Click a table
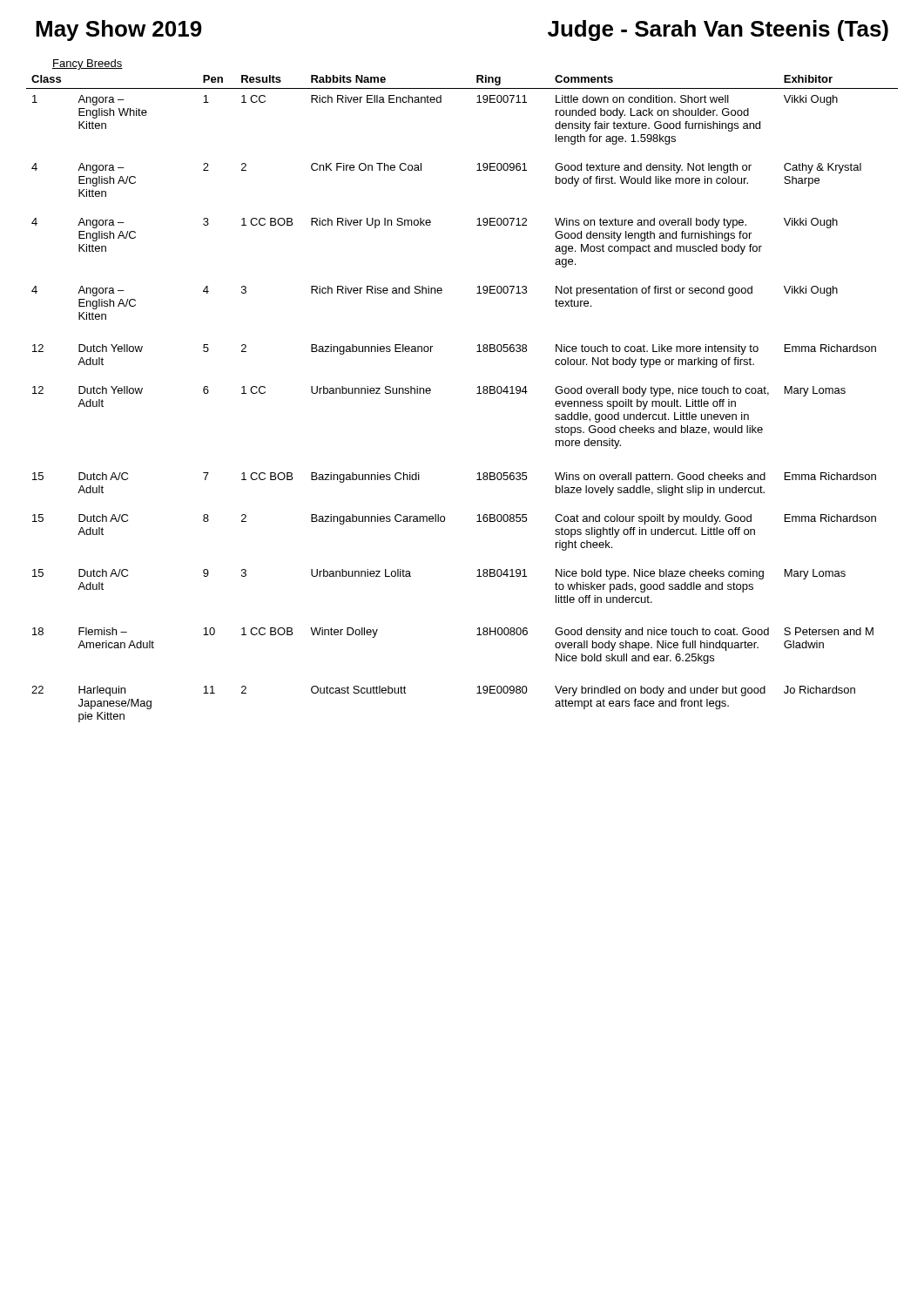Screen dimensions: 1307x924 (x=462, y=388)
